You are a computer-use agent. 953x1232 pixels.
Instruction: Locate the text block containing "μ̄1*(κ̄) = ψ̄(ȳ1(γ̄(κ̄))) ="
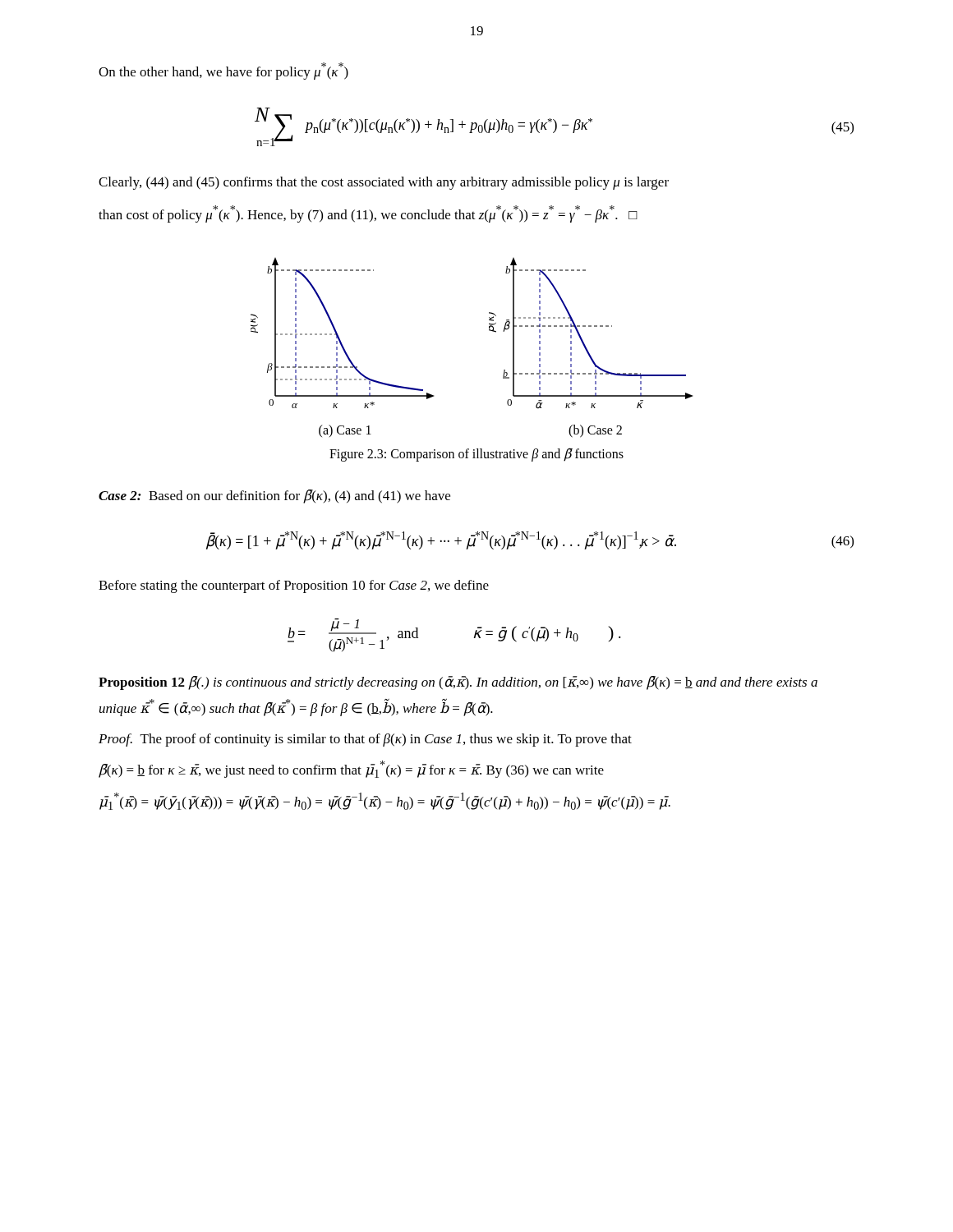tap(385, 801)
